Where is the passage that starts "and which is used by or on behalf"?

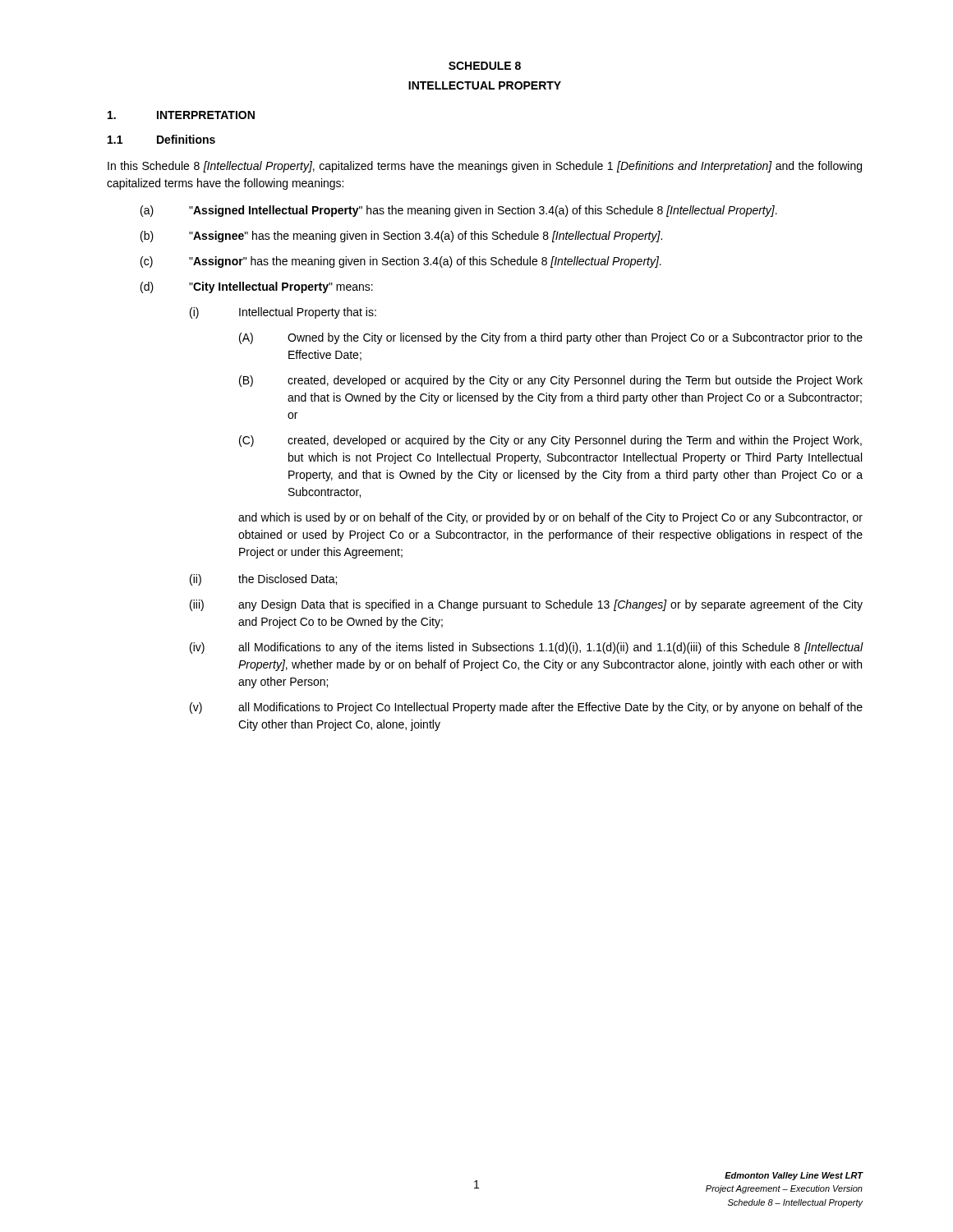coord(550,535)
